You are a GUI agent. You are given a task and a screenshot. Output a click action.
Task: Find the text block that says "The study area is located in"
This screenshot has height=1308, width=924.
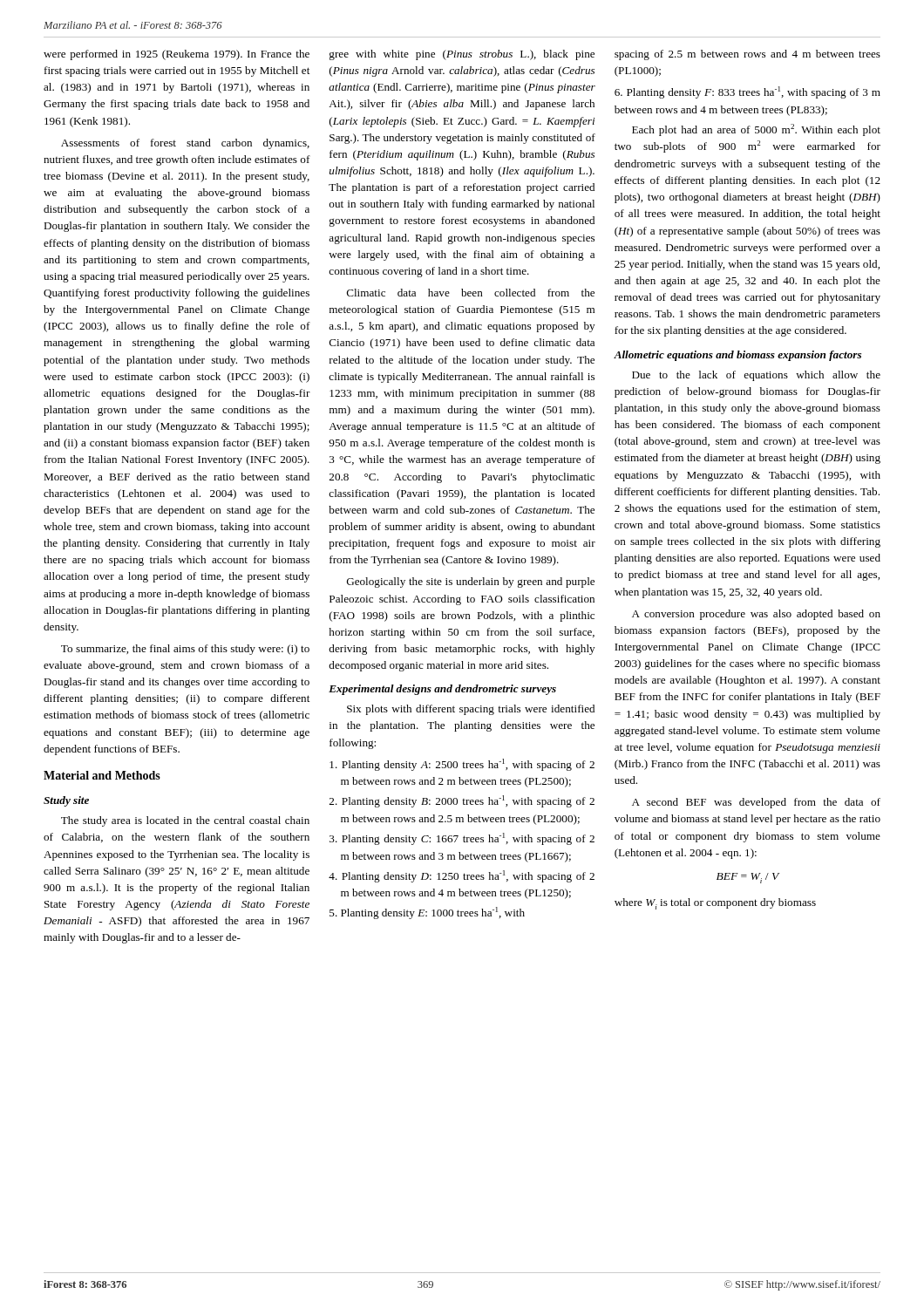177,879
